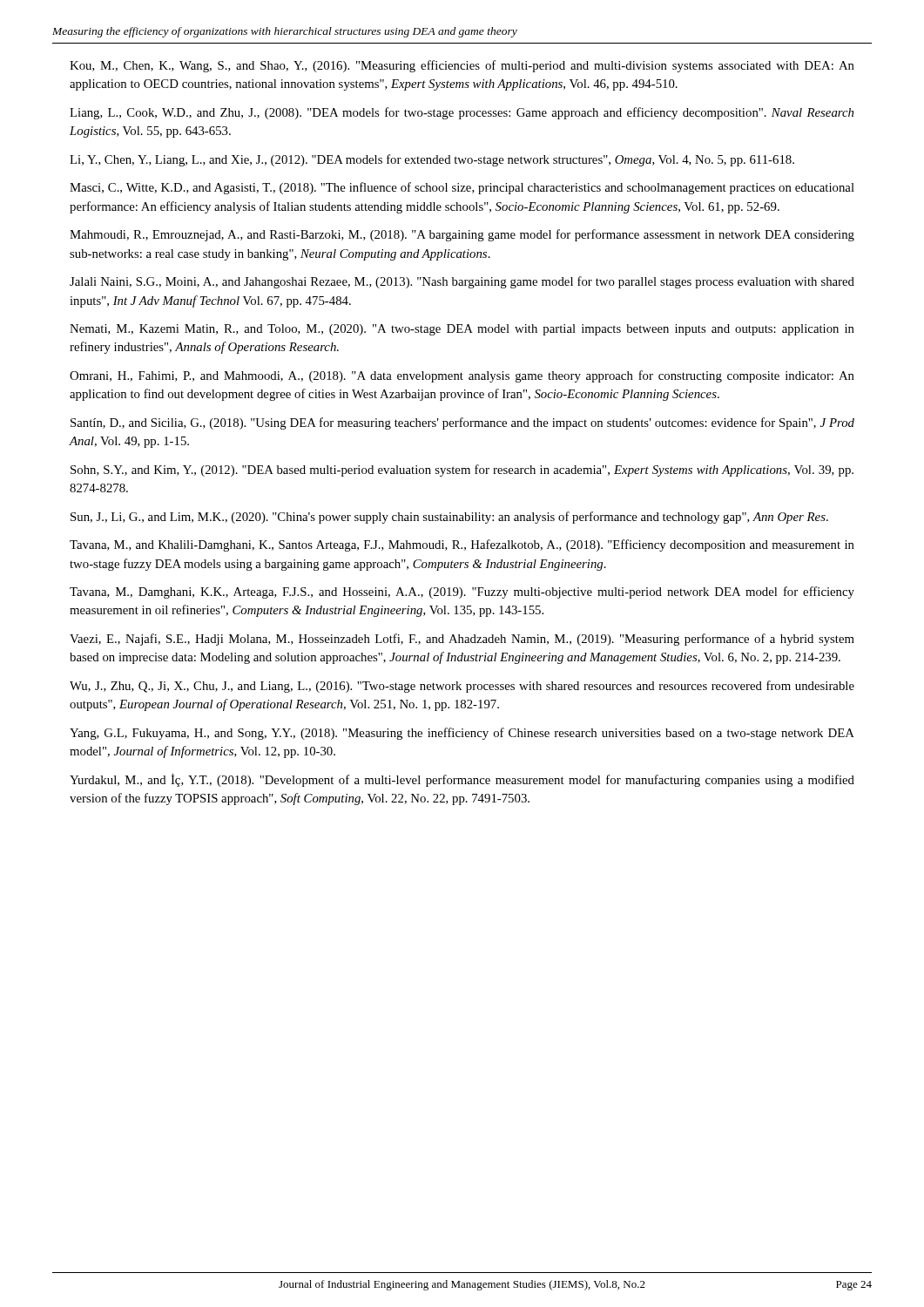
Task: Select the list item that says "Omrani, H., Fahimi, P., and Mahmoodi,"
Action: pos(462,385)
